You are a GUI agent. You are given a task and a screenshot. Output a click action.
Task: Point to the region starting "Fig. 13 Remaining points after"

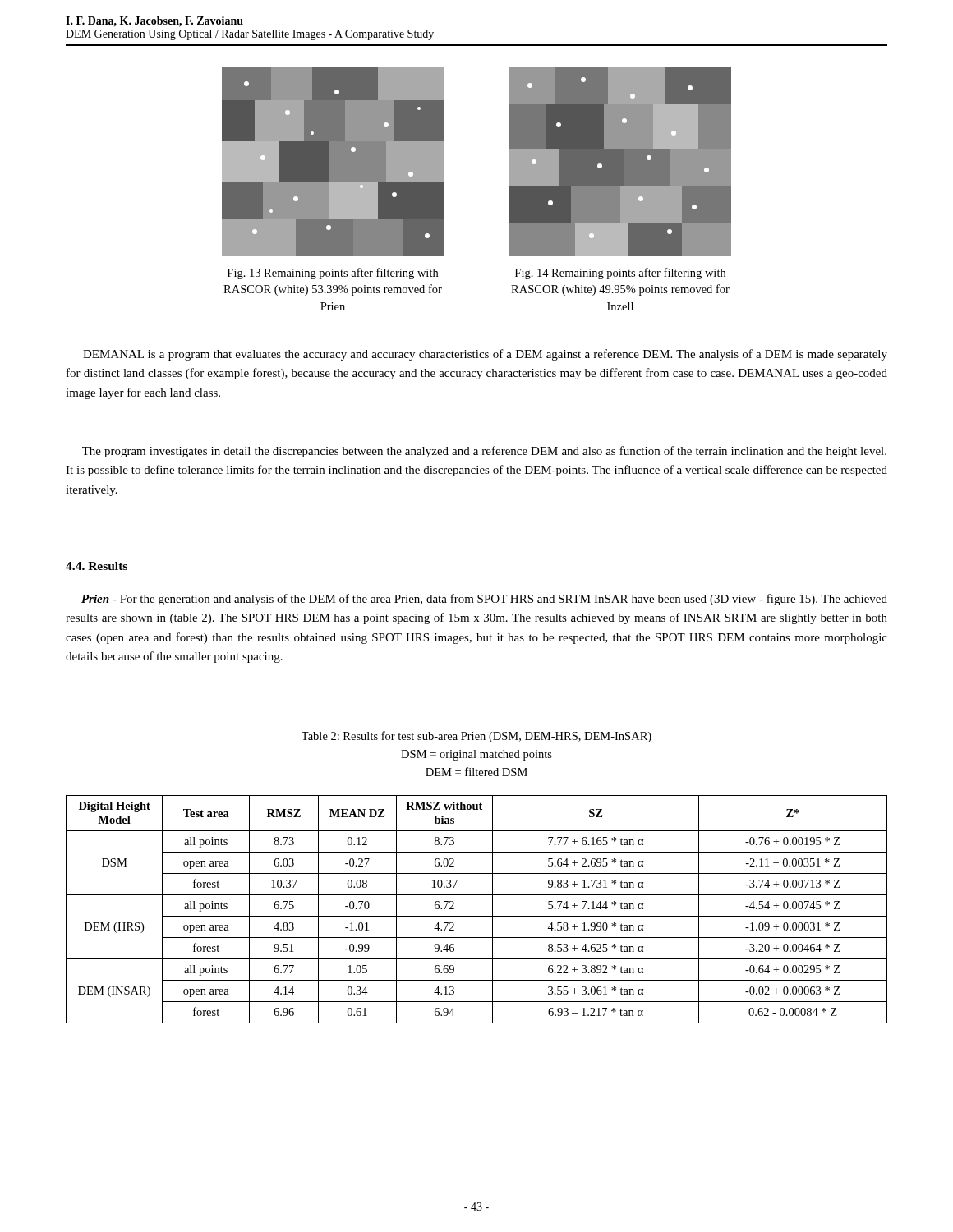(x=333, y=289)
